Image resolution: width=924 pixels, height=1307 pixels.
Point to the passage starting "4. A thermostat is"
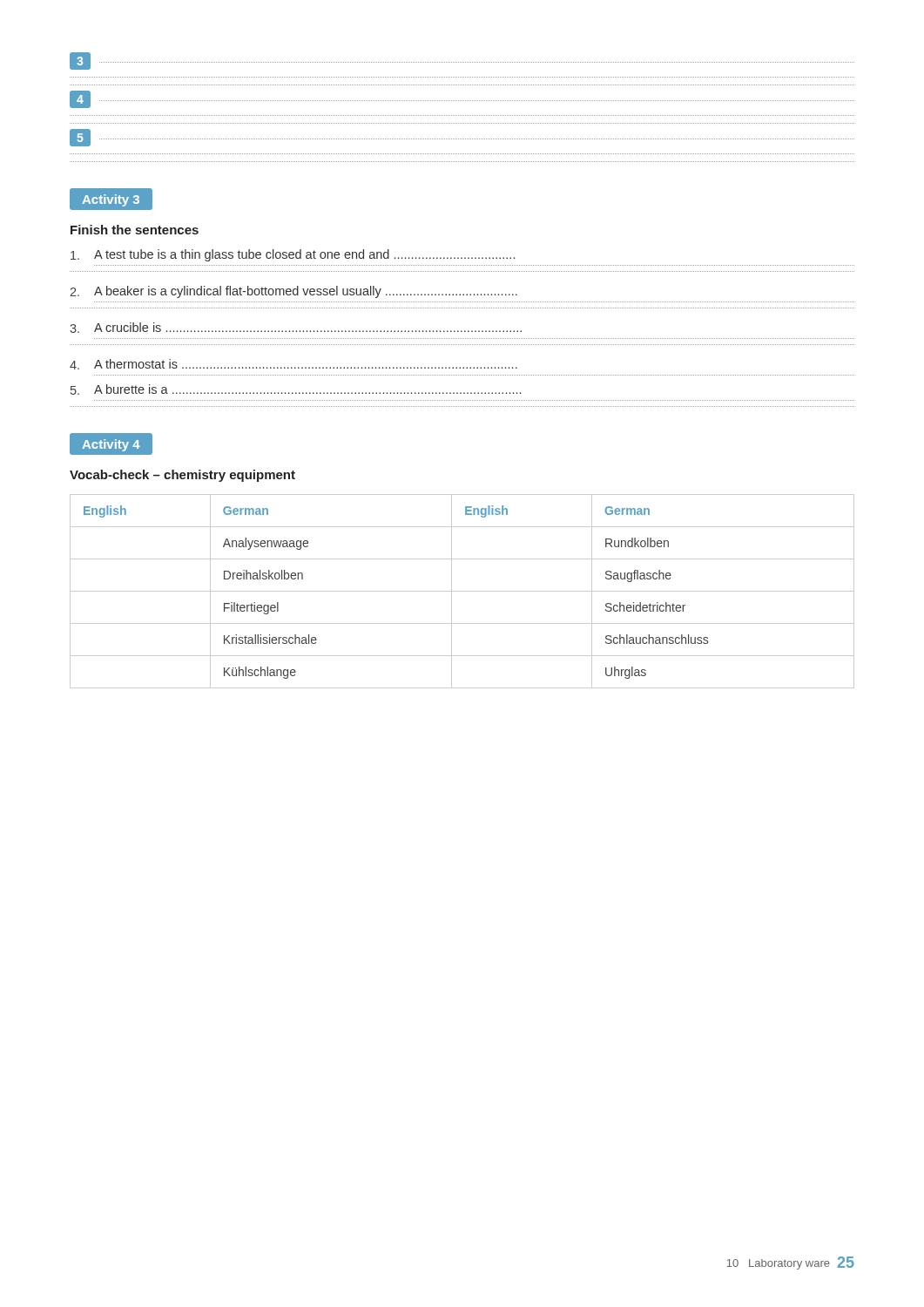[x=462, y=366]
